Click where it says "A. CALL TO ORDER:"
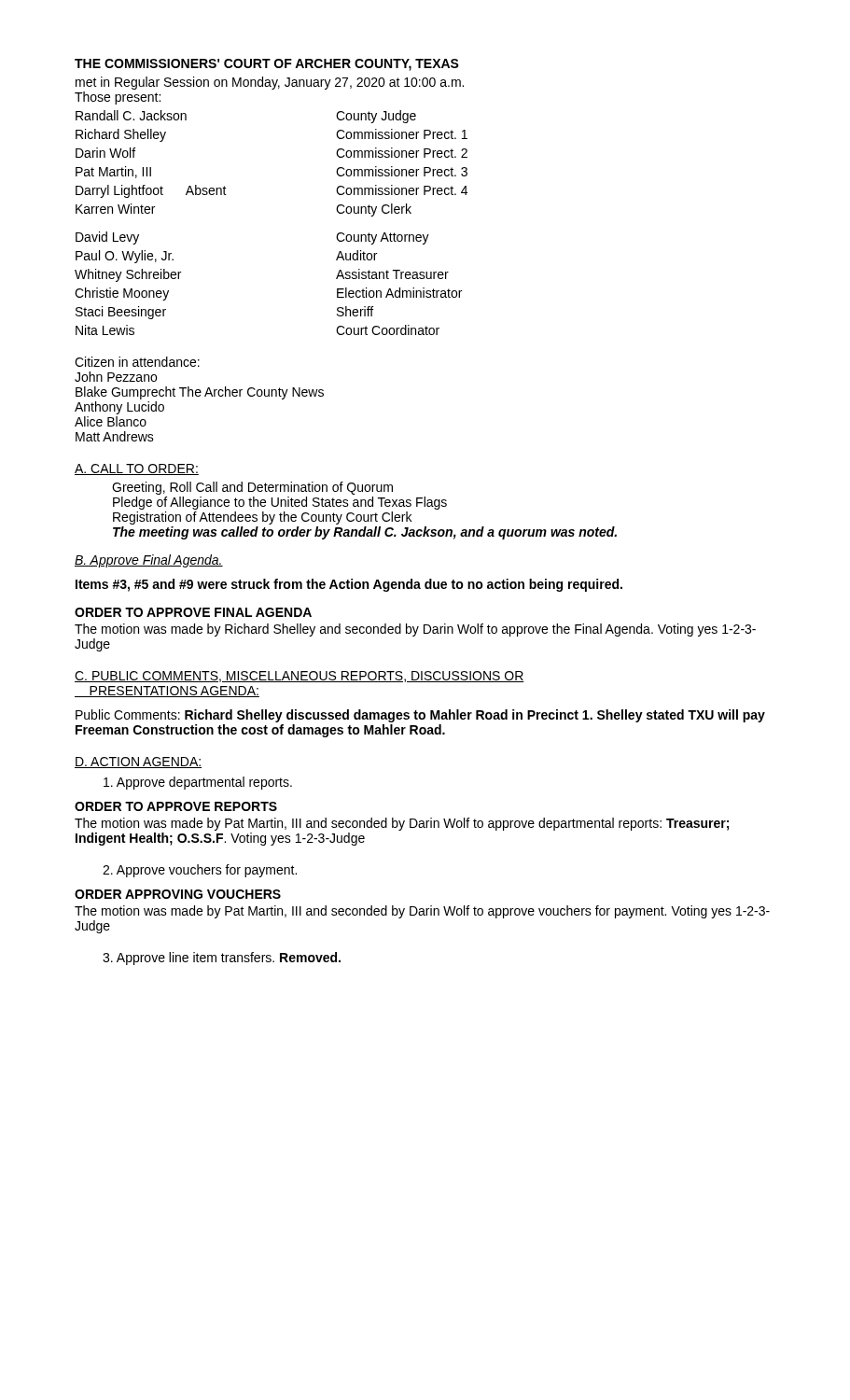The width and height of the screenshot is (850, 1400). (137, 469)
